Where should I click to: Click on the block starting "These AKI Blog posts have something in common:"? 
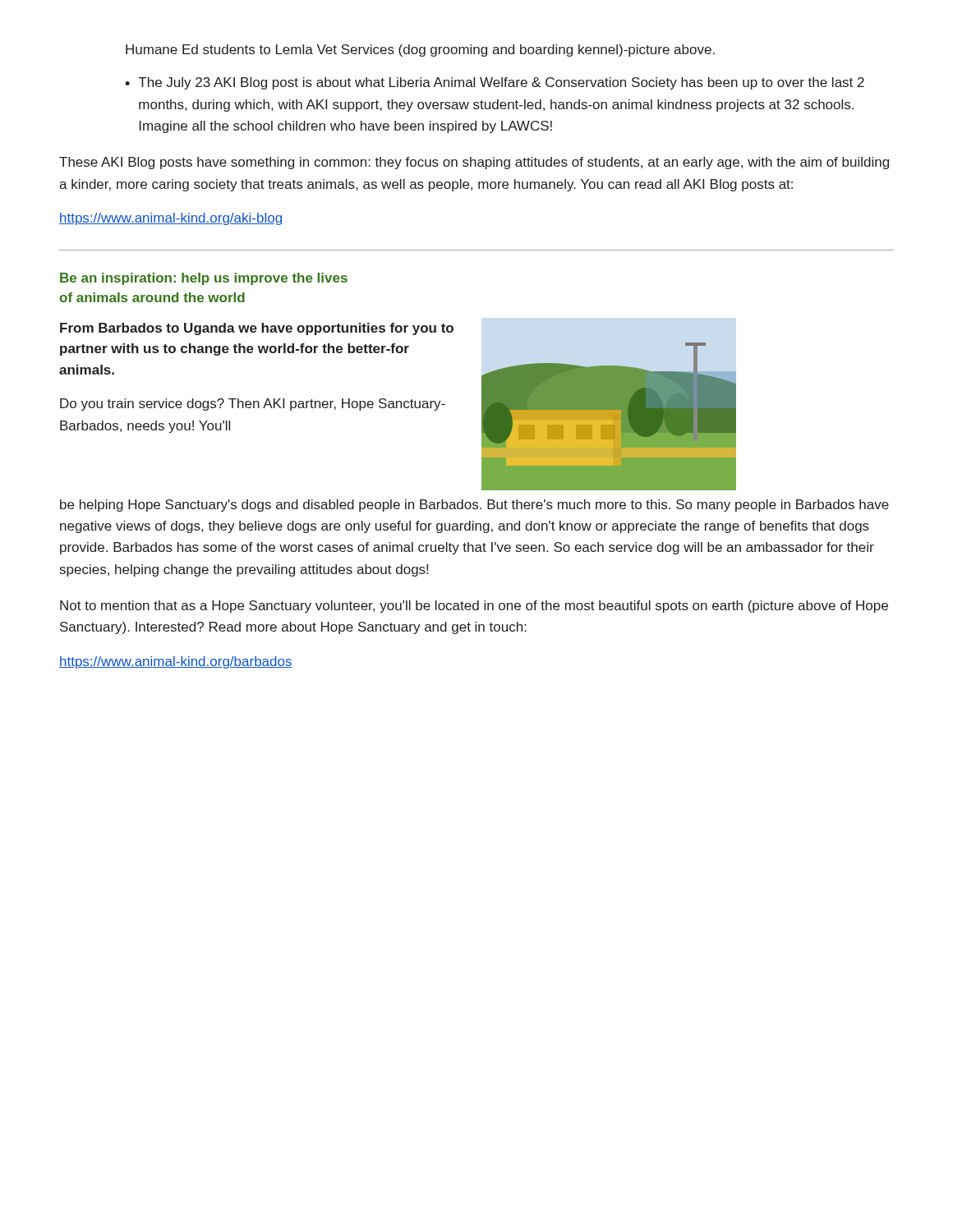(x=475, y=173)
